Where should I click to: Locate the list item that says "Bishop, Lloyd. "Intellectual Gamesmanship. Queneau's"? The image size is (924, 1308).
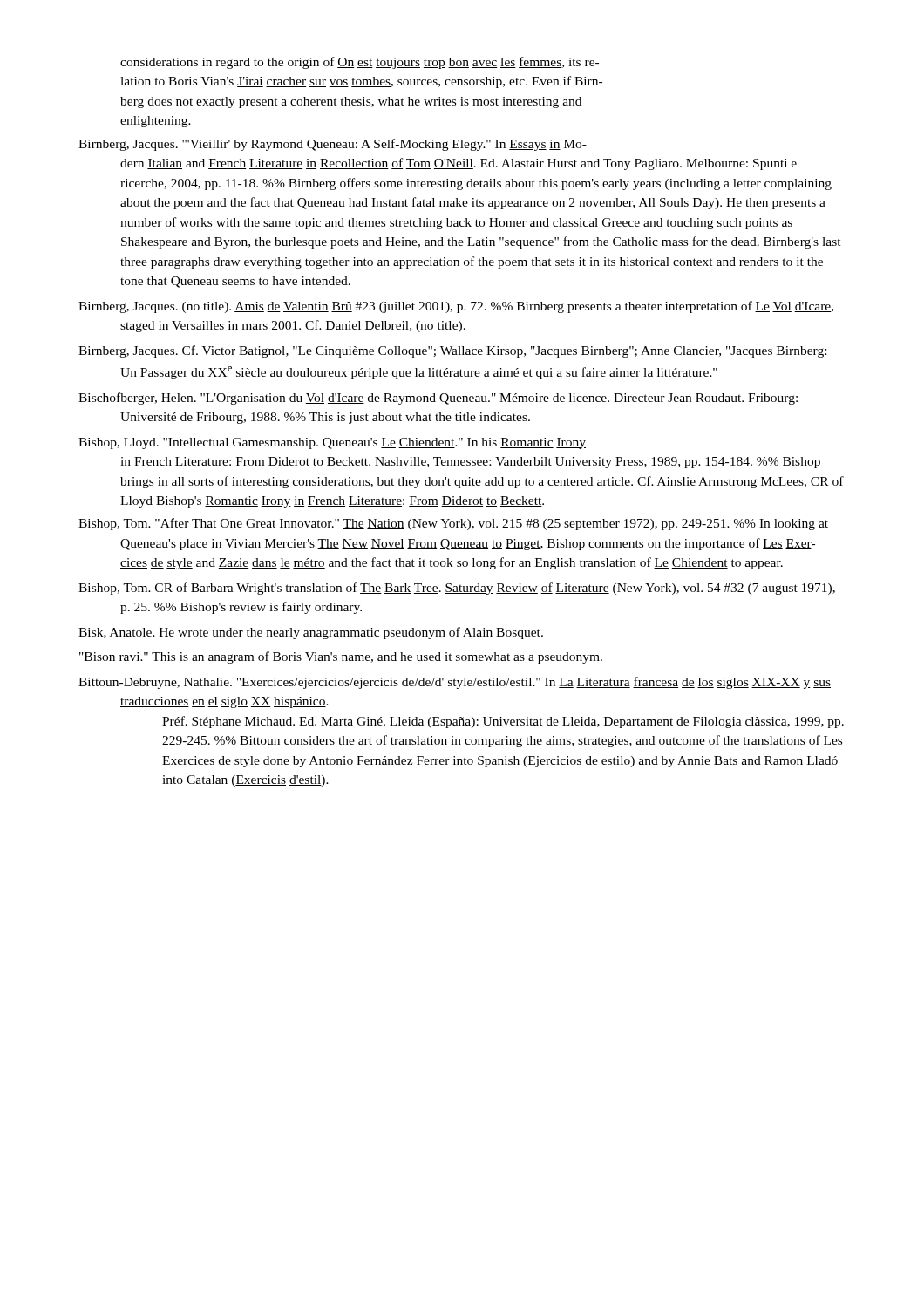point(462,471)
